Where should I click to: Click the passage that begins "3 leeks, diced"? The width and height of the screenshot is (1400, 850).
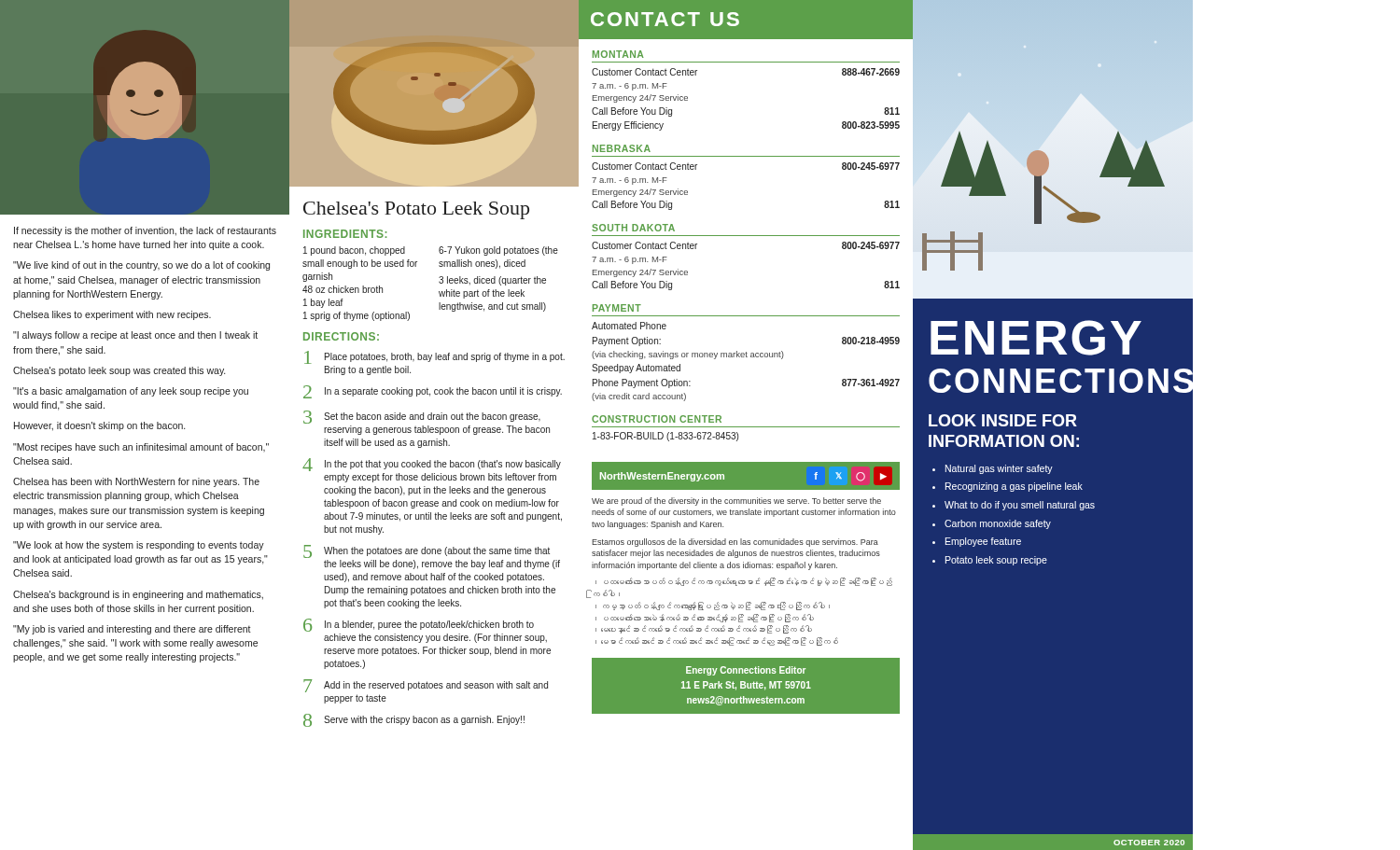(493, 294)
